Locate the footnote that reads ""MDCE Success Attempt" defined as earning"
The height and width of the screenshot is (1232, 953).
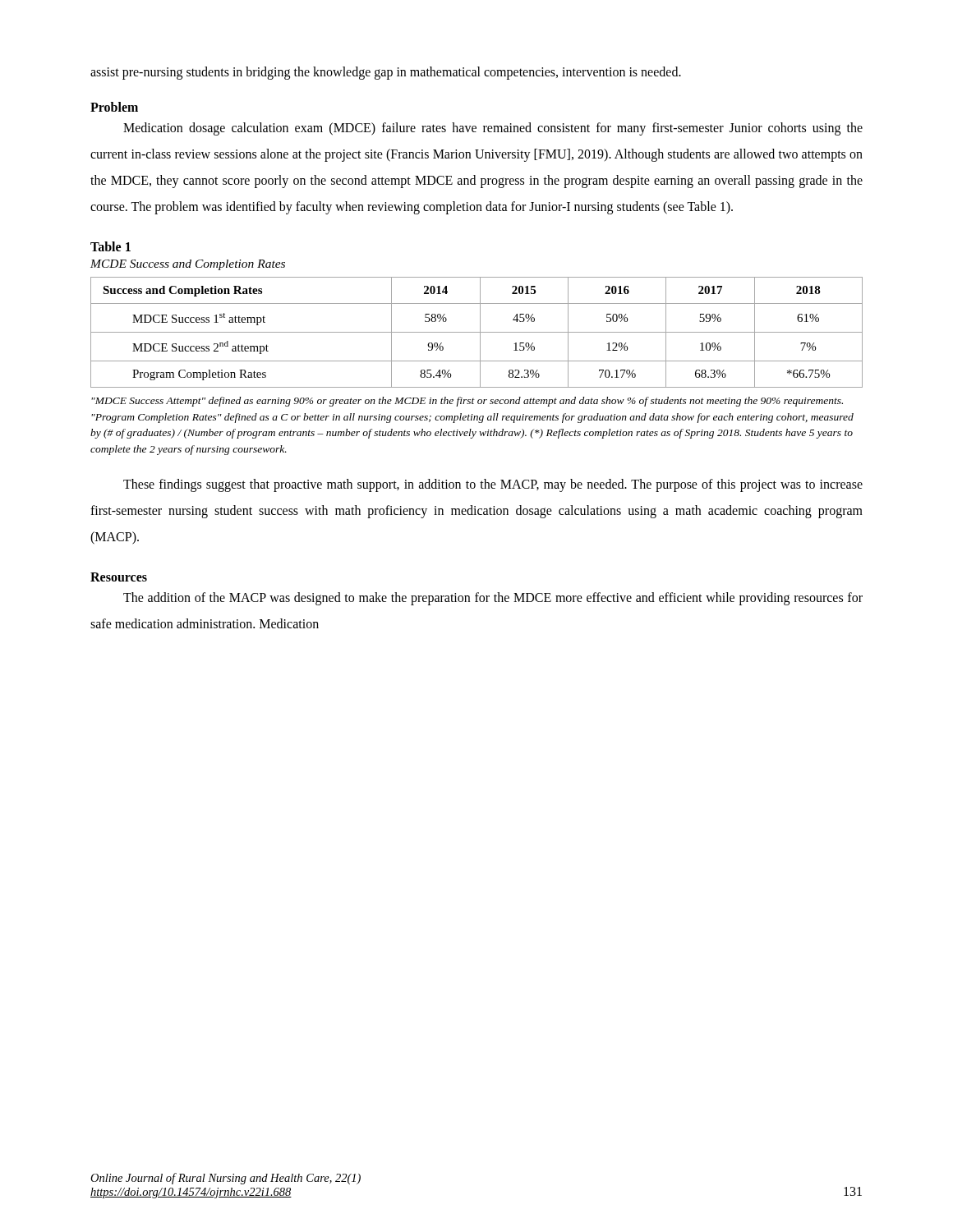(x=472, y=424)
